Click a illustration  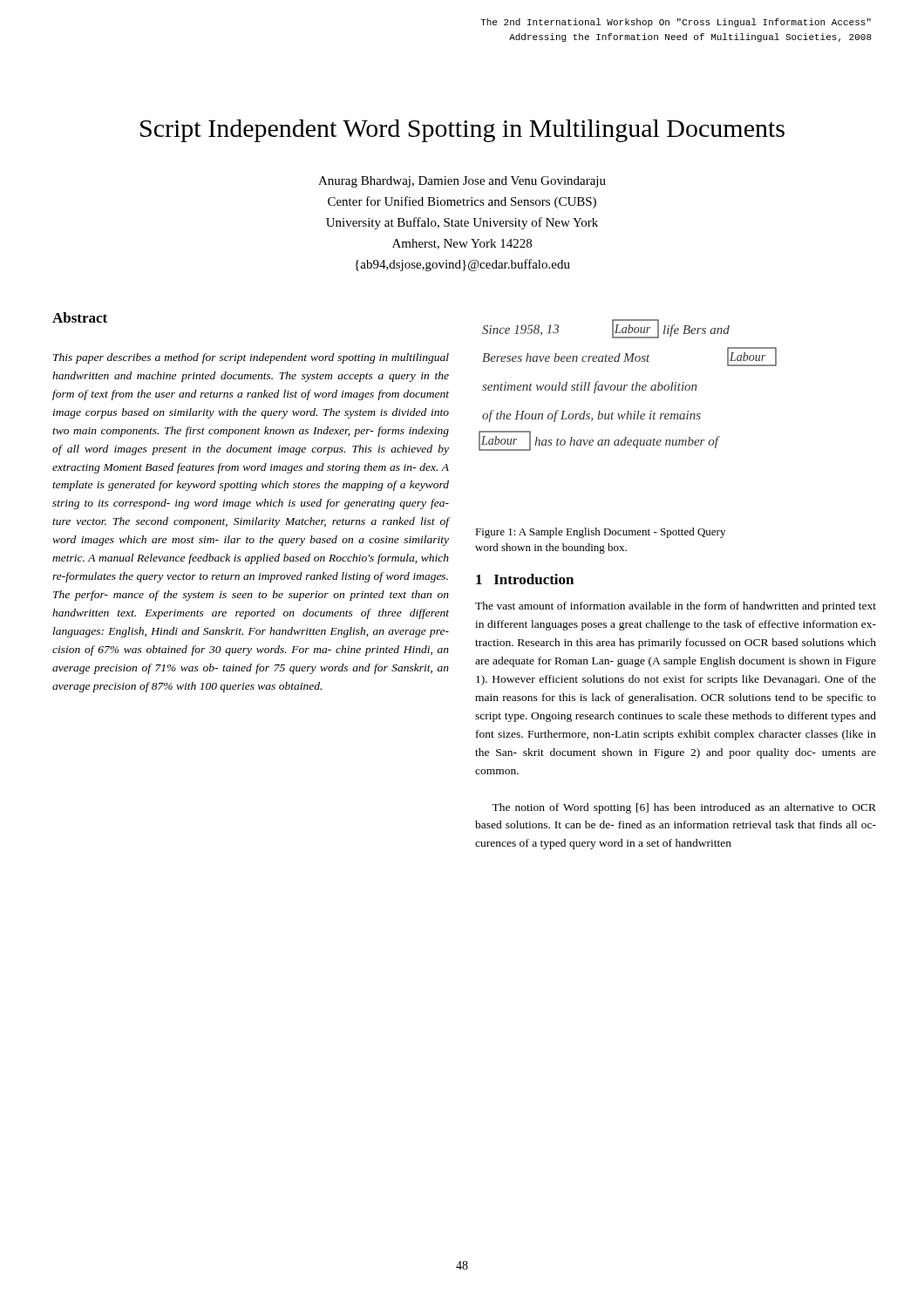click(x=676, y=414)
